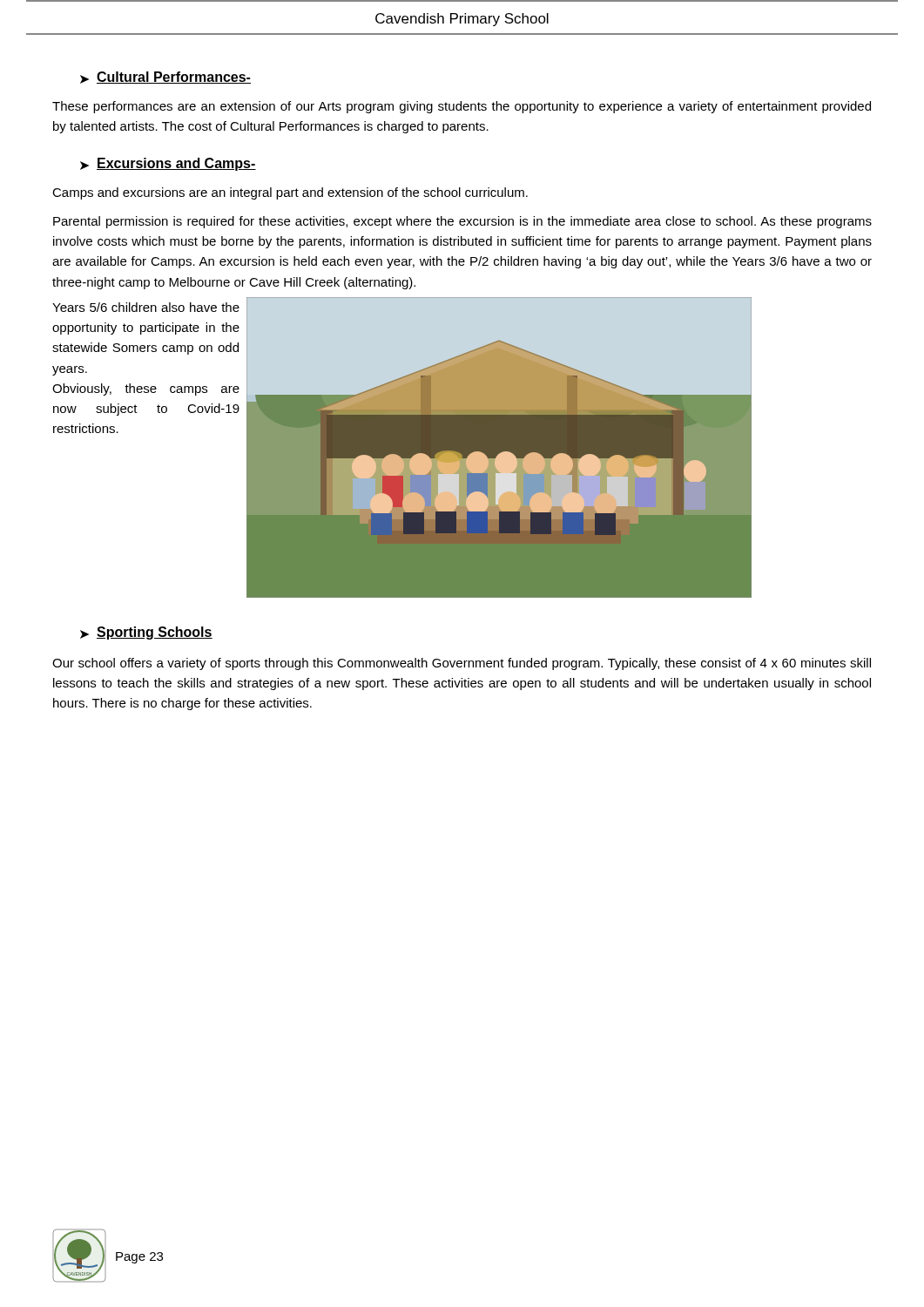This screenshot has width=924, height=1307.
Task: Locate the photo
Action: click(x=559, y=449)
